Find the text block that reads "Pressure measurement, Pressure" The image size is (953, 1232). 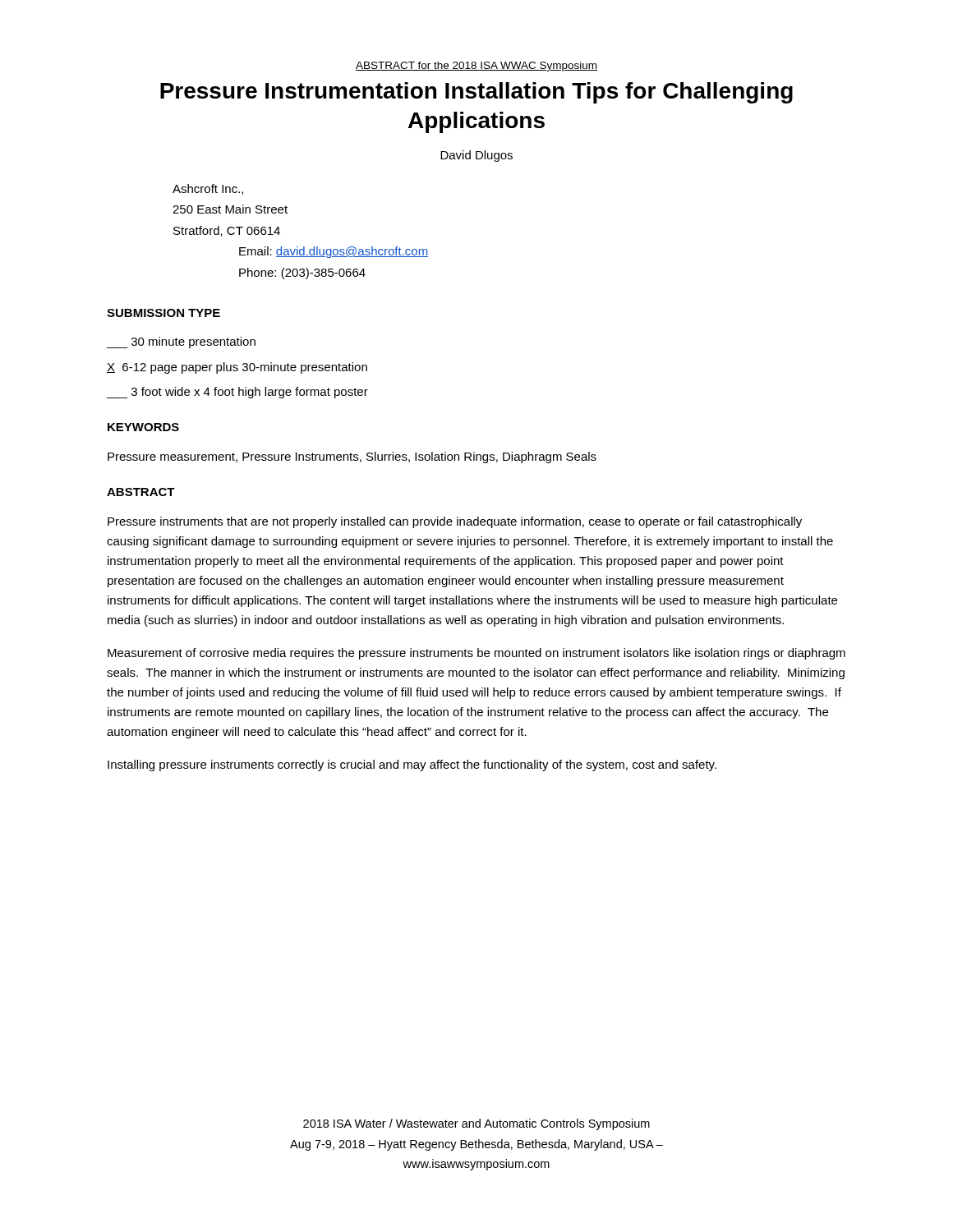point(352,456)
